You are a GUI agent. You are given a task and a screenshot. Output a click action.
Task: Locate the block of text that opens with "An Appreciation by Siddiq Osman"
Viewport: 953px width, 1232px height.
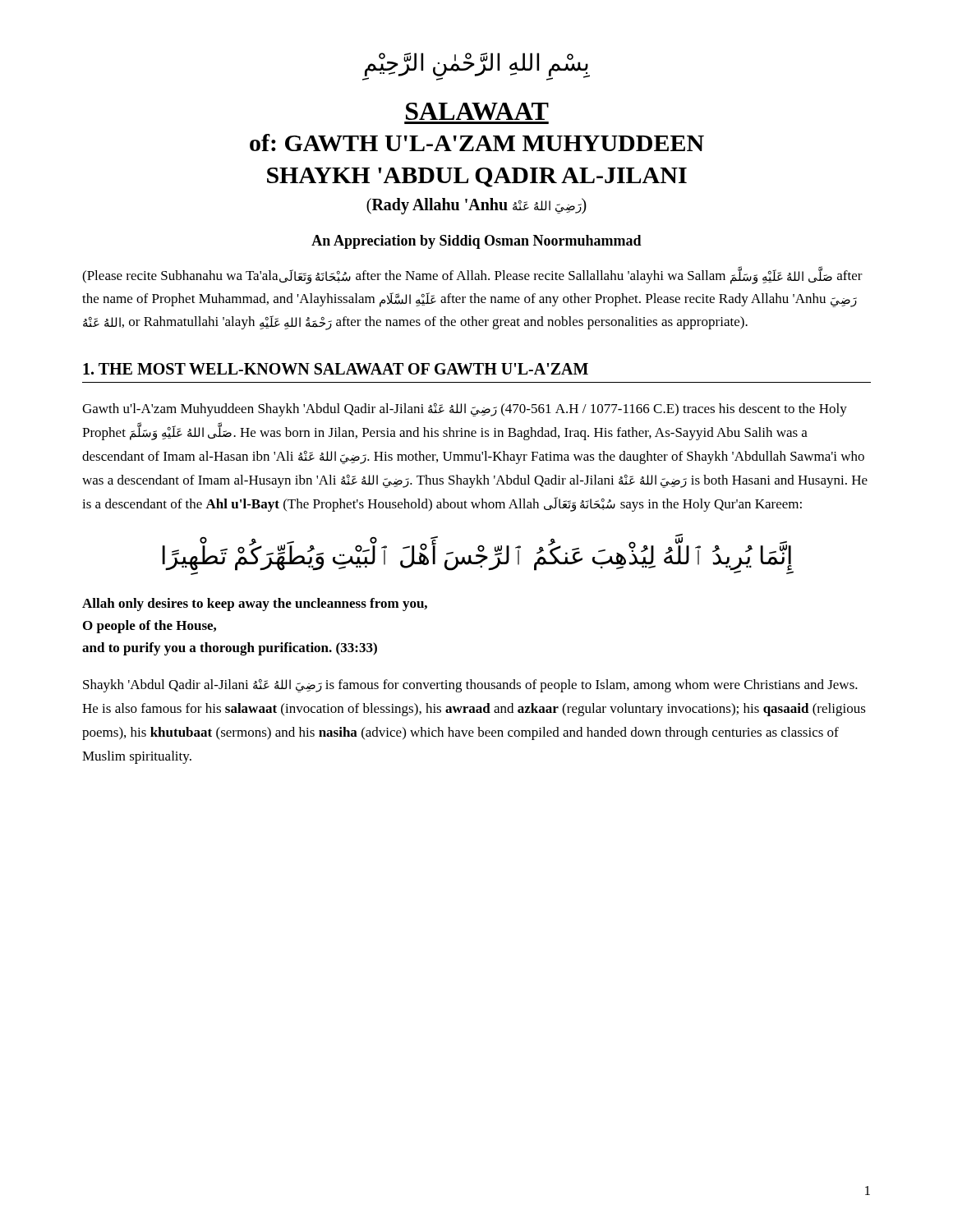[x=476, y=241]
